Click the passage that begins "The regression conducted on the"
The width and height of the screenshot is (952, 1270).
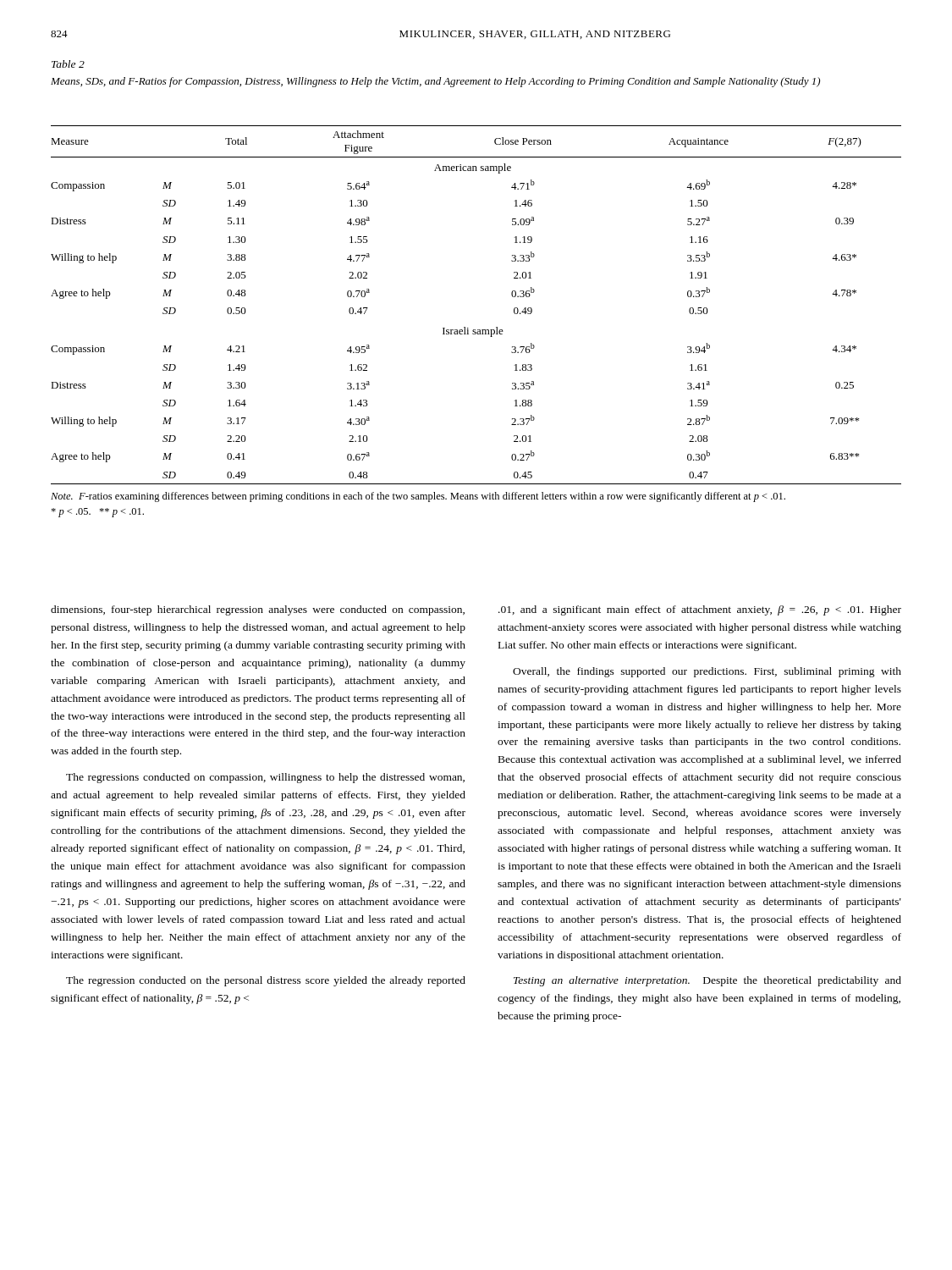[x=258, y=989]
